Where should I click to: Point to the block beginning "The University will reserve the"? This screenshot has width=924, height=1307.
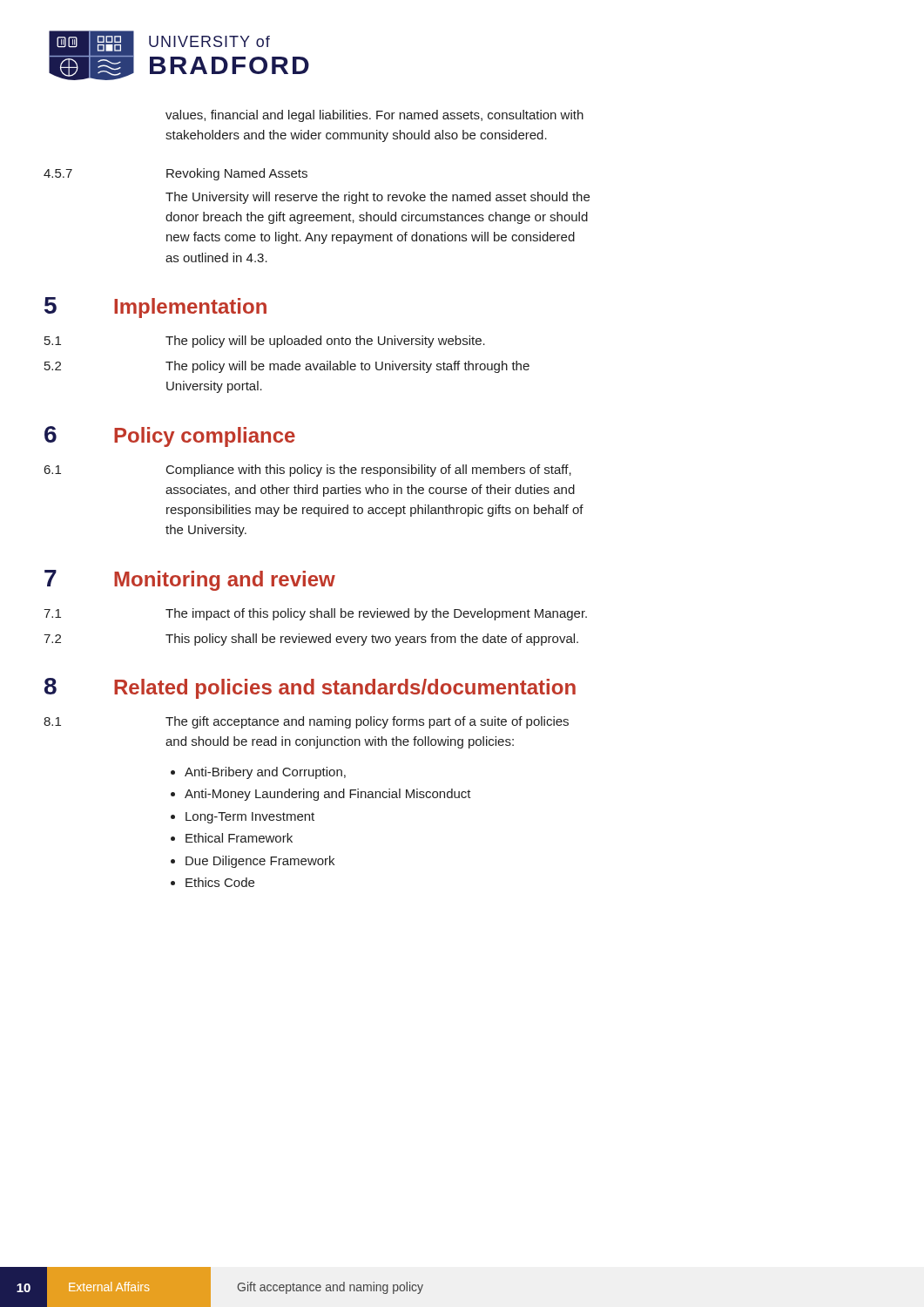point(378,227)
